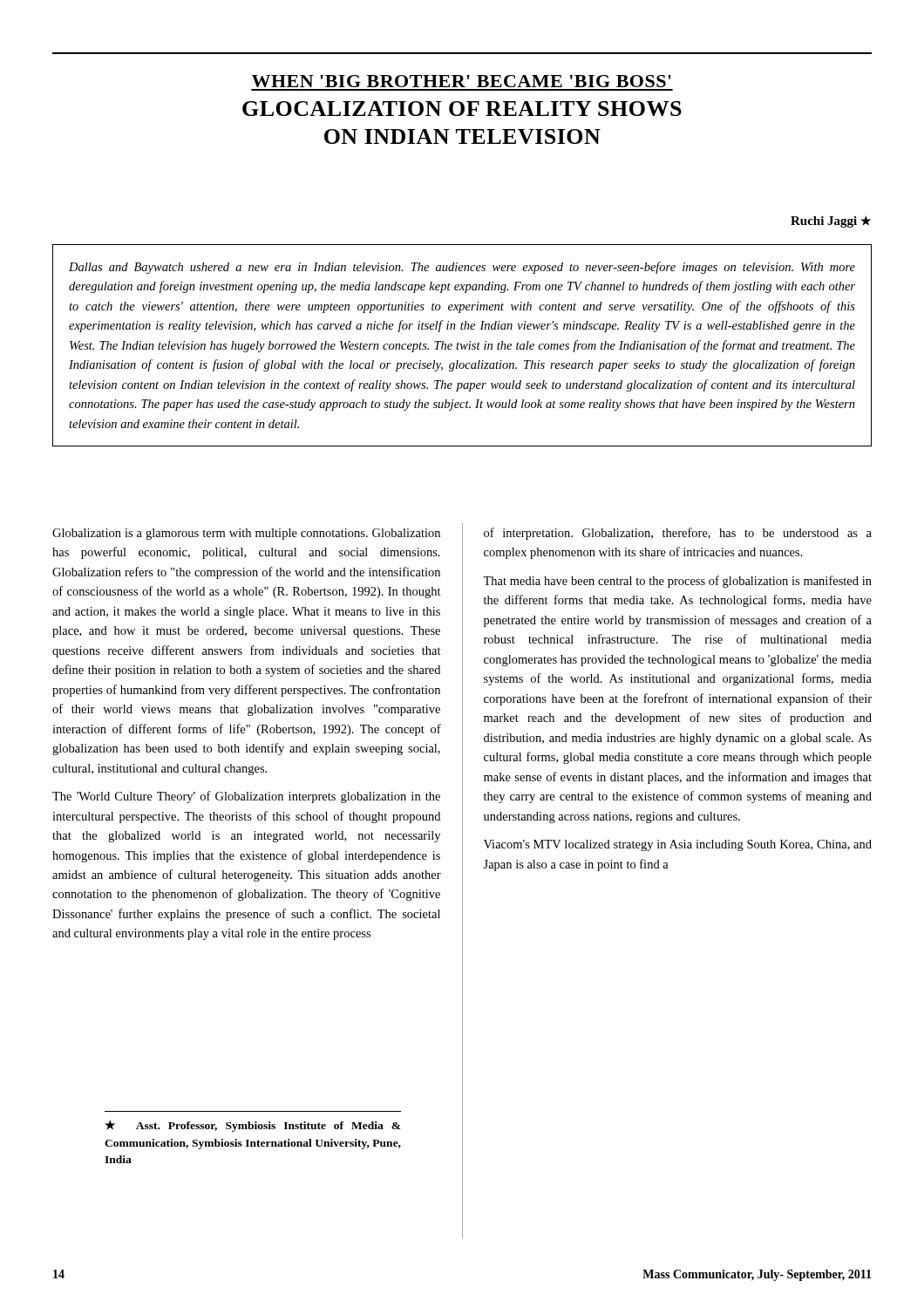Locate the region starting "The 'World Culture Theory' of Globalization"

(x=246, y=865)
